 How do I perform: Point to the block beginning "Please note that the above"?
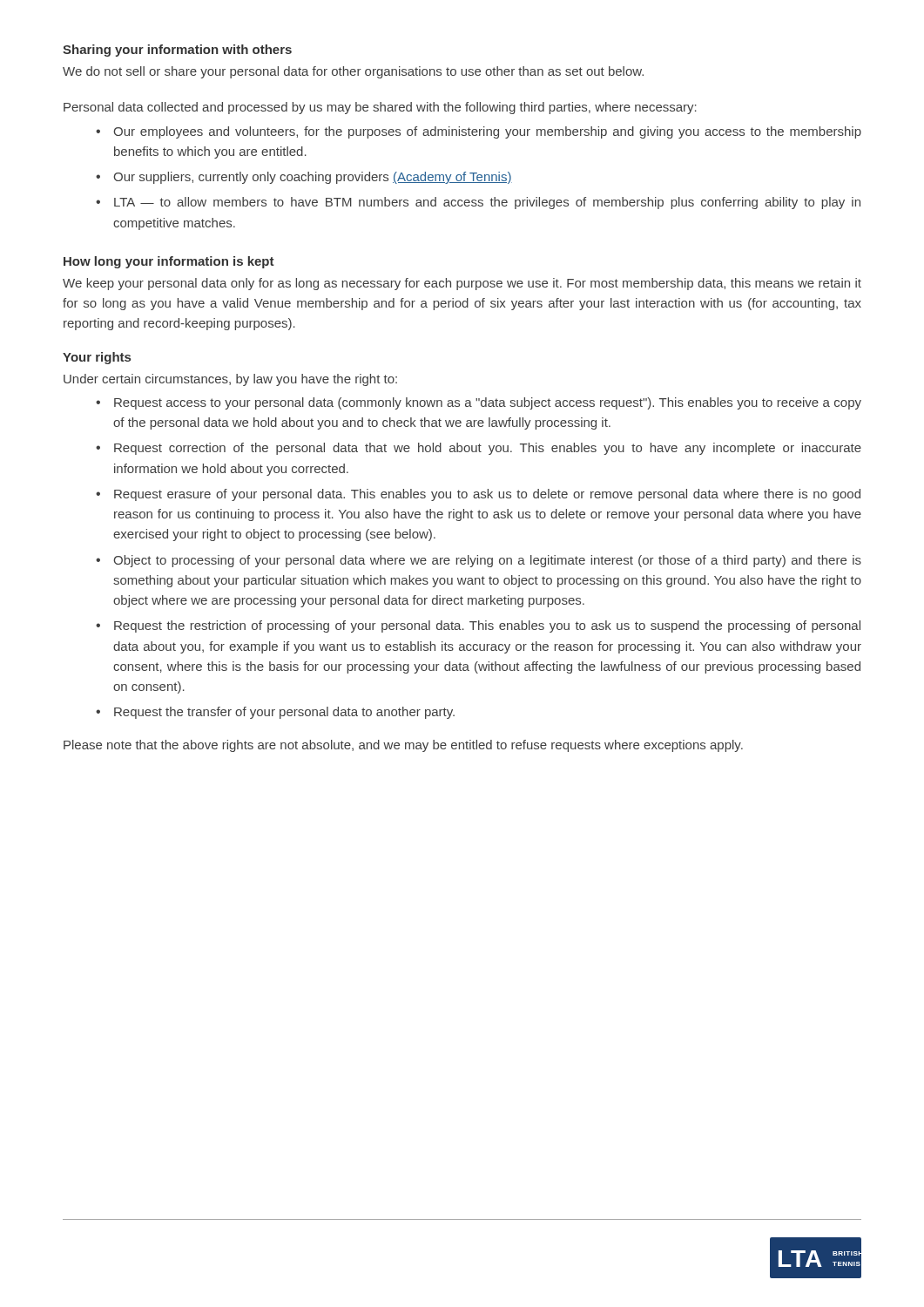pyautogui.click(x=403, y=744)
